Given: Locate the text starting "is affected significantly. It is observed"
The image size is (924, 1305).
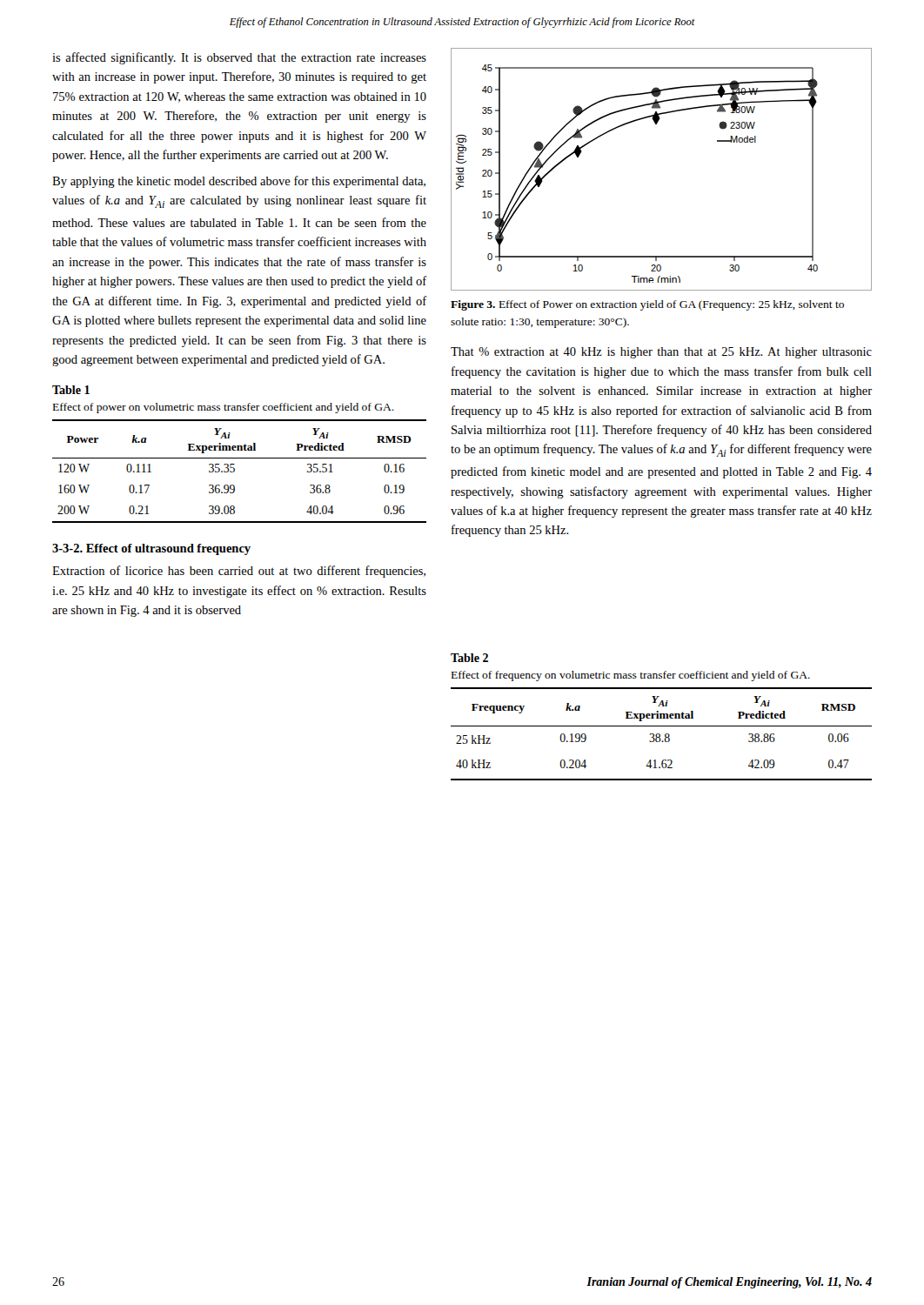Looking at the screenshot, I should pos(239,209).
